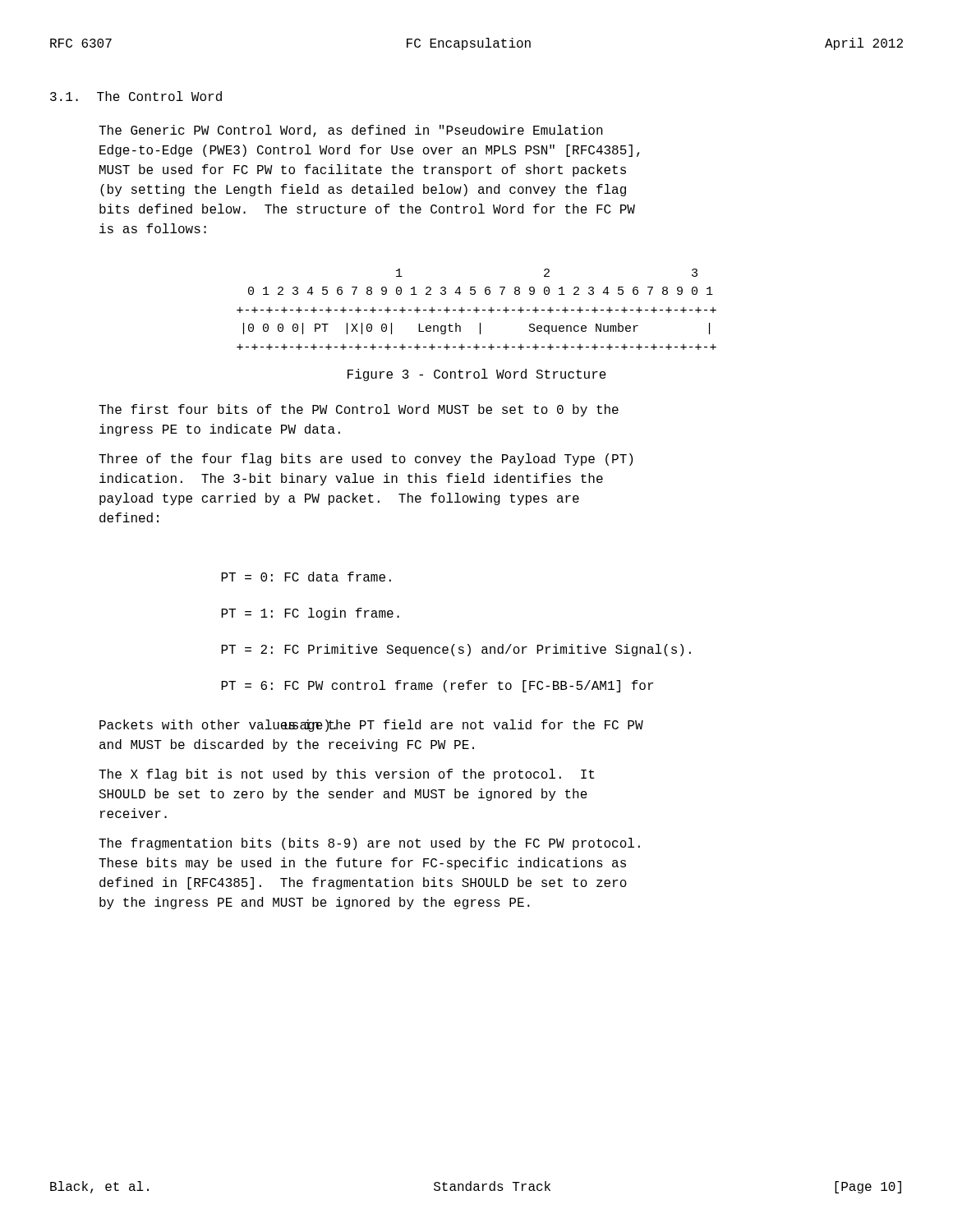Find the block on this page that starts "PT = 0: FC data"
The width and height of the screenshot is (953, 1232).
292,588
